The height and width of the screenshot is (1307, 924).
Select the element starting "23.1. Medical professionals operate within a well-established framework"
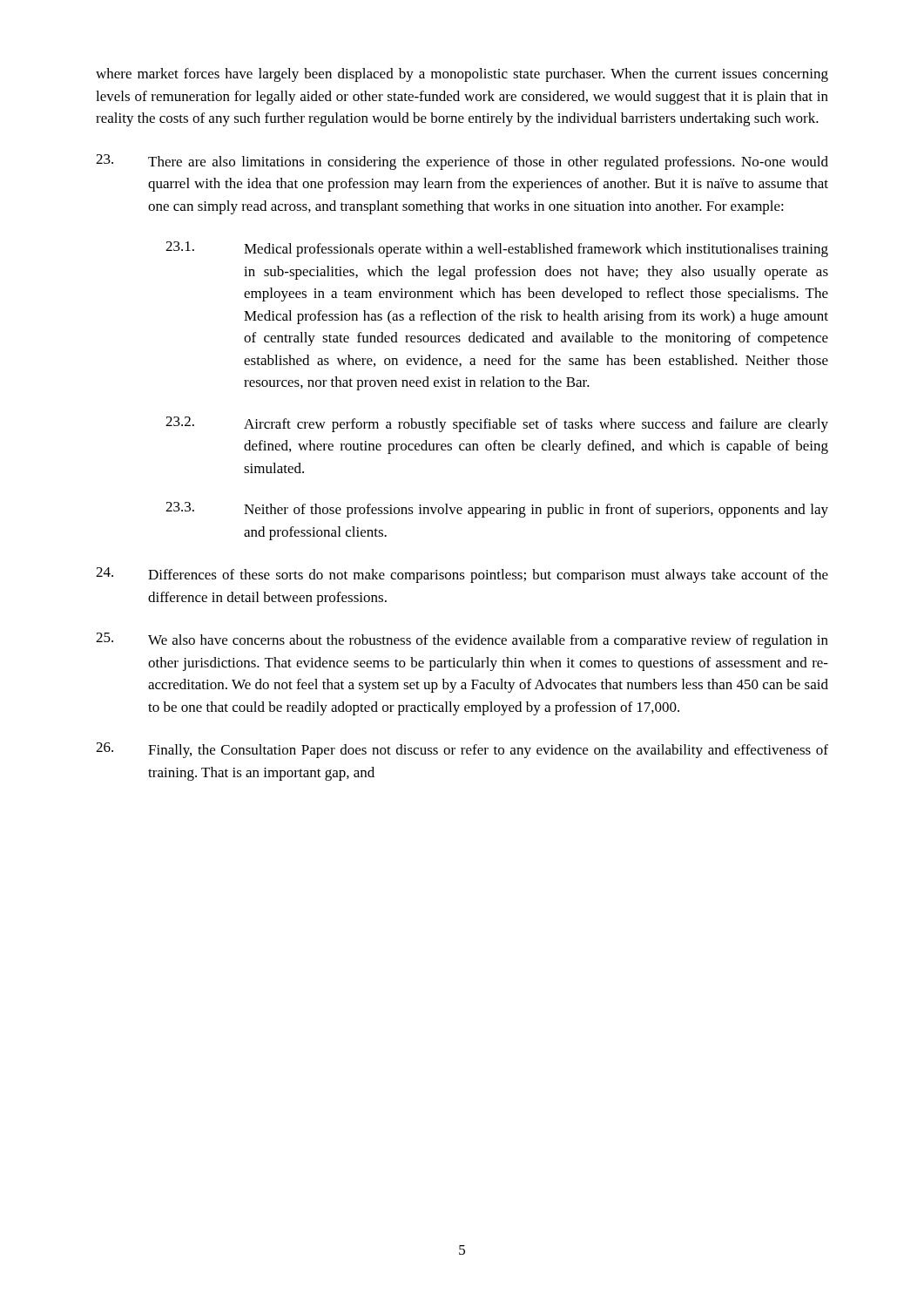point(497,316)
